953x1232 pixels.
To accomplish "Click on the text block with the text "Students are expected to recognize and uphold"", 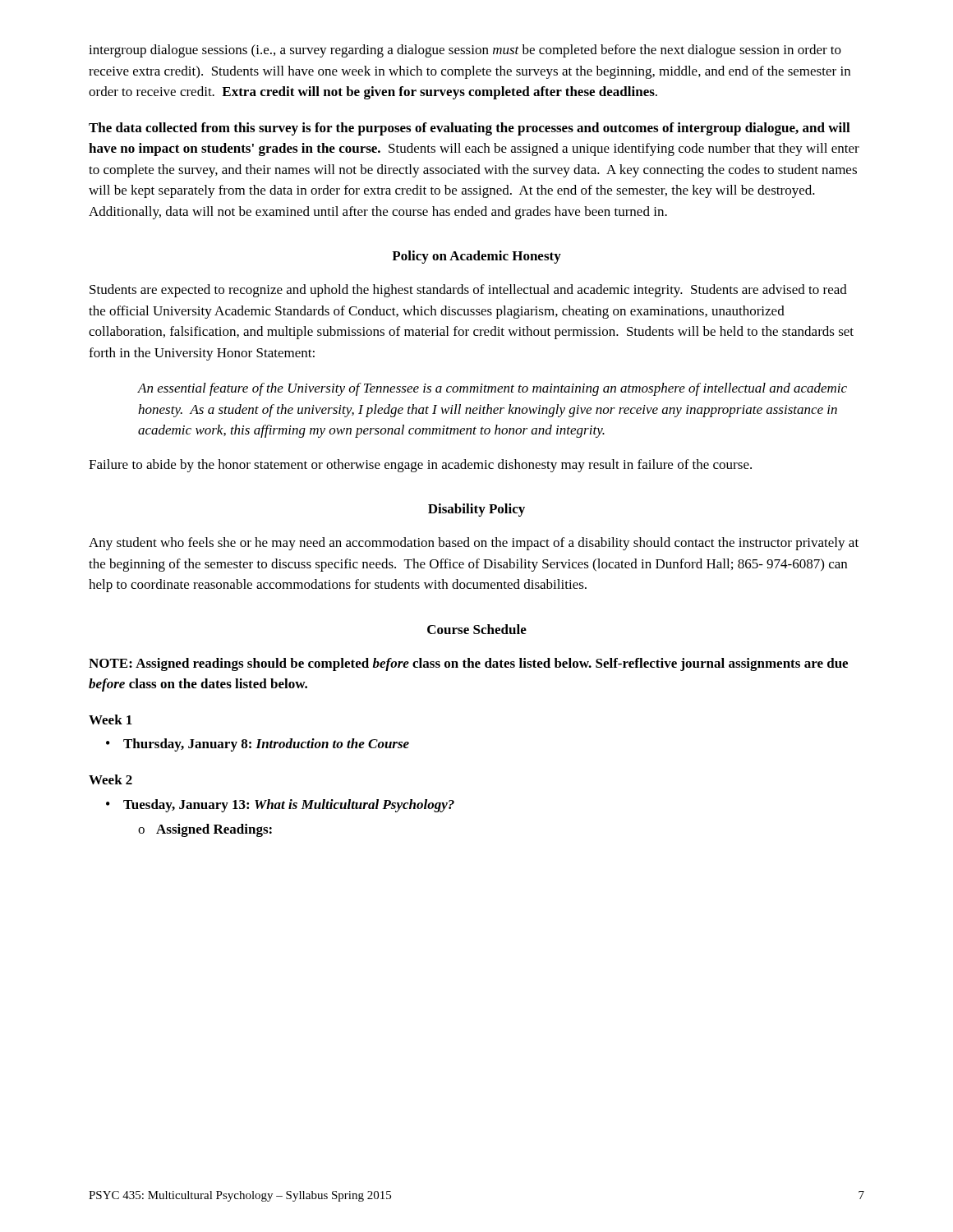I will (471, 321).
